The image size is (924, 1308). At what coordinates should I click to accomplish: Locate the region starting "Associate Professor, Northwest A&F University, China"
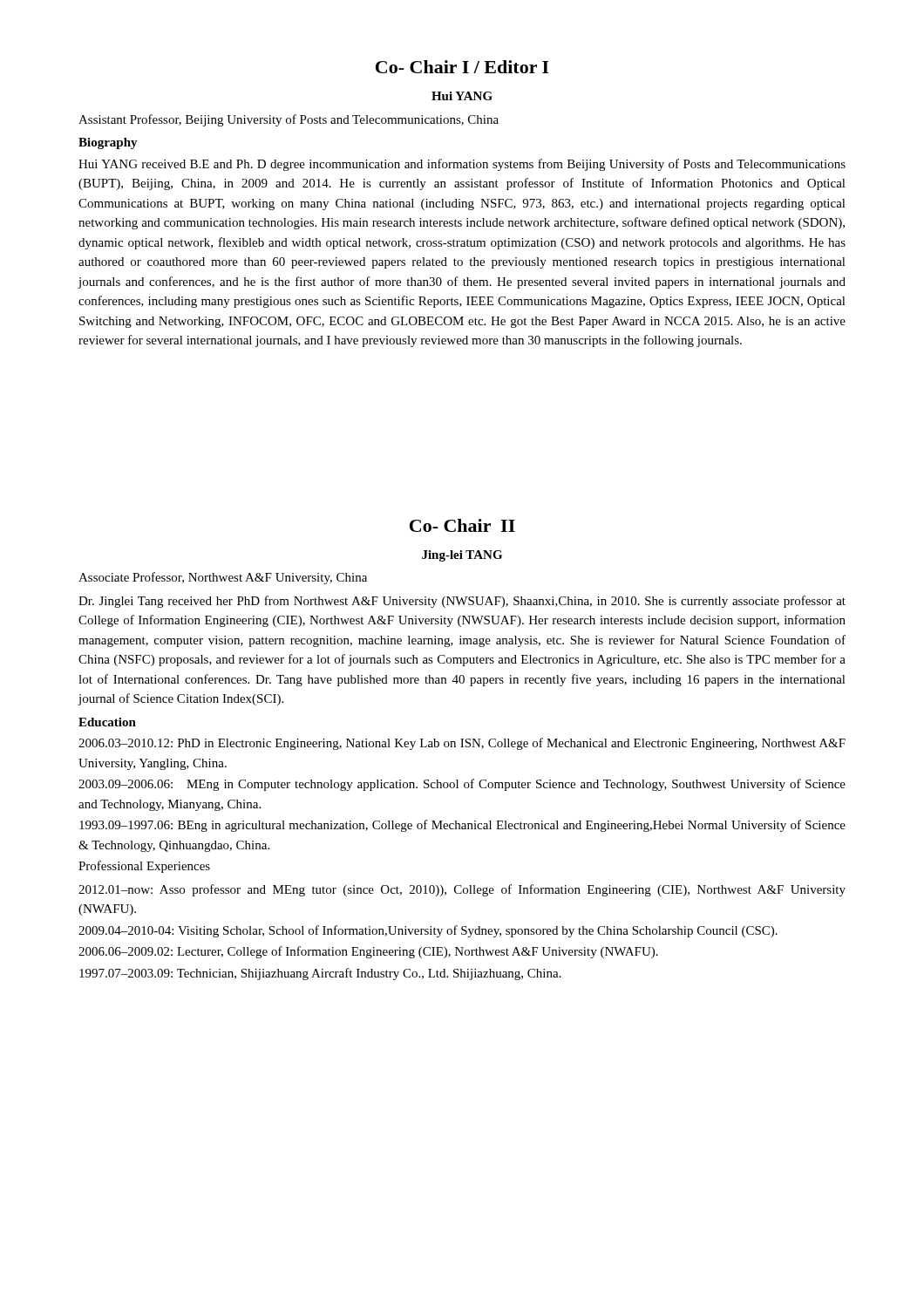(223, 577)
